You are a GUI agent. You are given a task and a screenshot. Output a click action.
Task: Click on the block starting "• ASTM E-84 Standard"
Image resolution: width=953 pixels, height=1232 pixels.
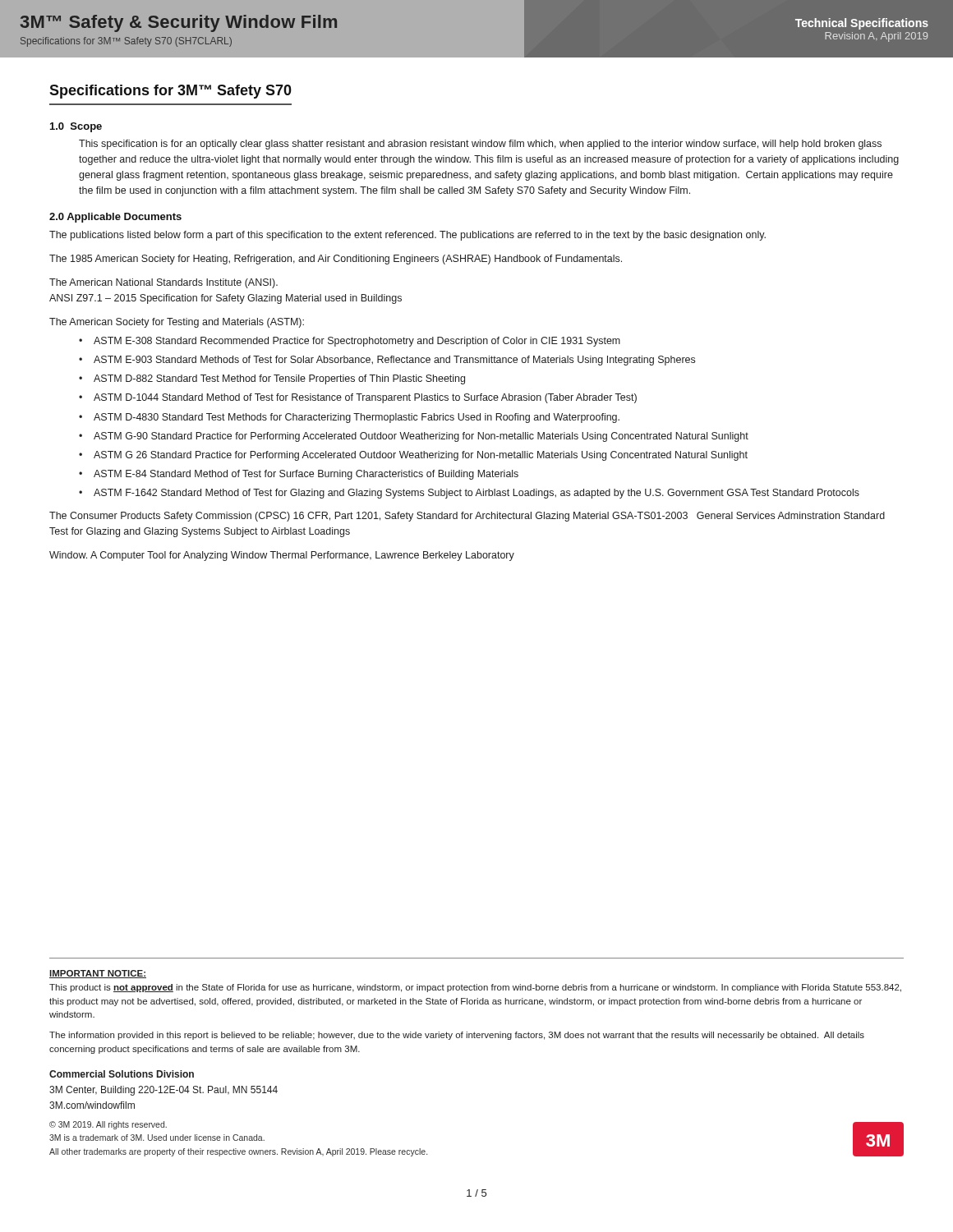pyautogui.click(x=299, y=474)
